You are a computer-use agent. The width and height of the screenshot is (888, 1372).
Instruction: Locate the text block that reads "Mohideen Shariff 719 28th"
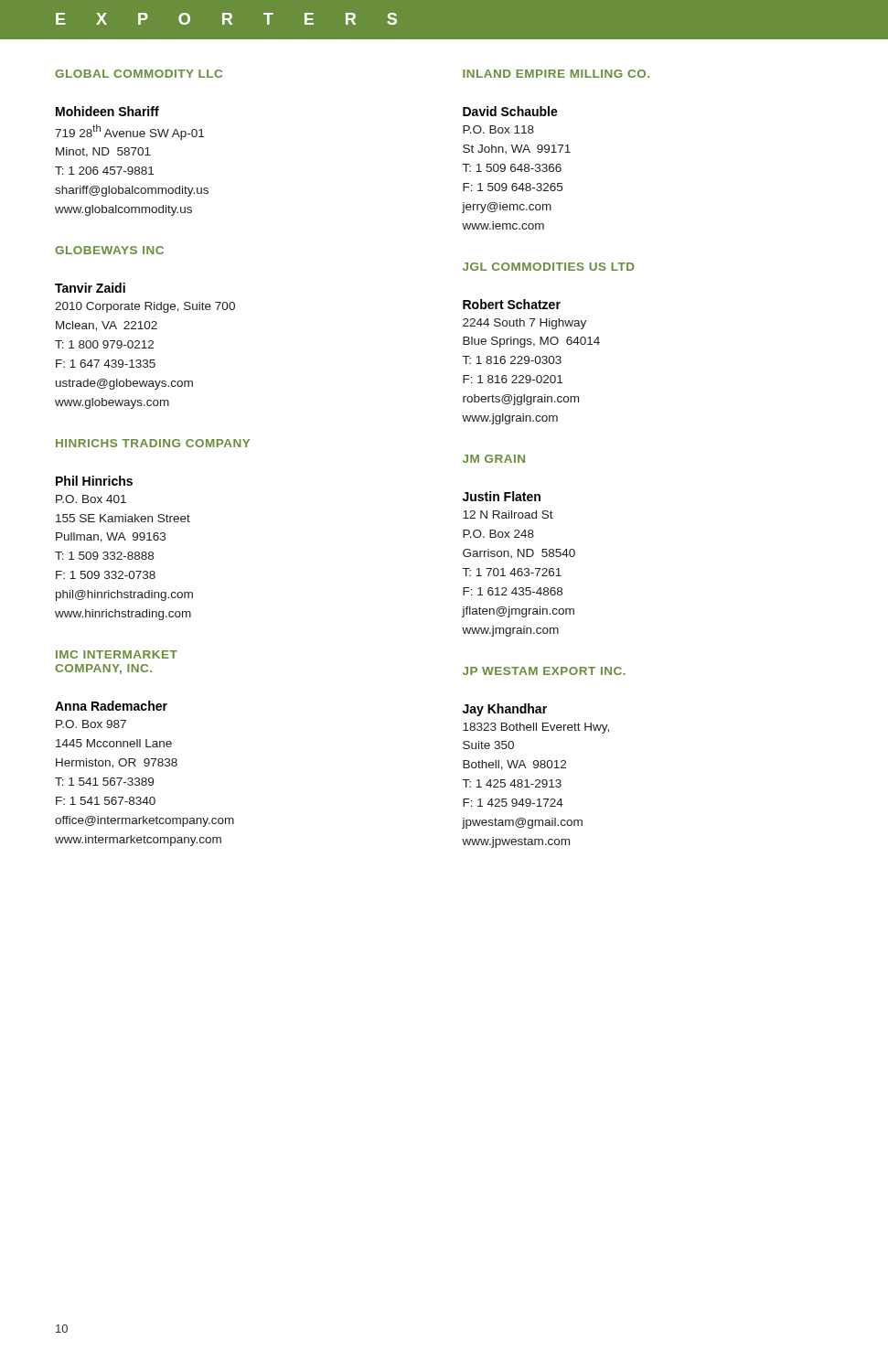(107, 111)
